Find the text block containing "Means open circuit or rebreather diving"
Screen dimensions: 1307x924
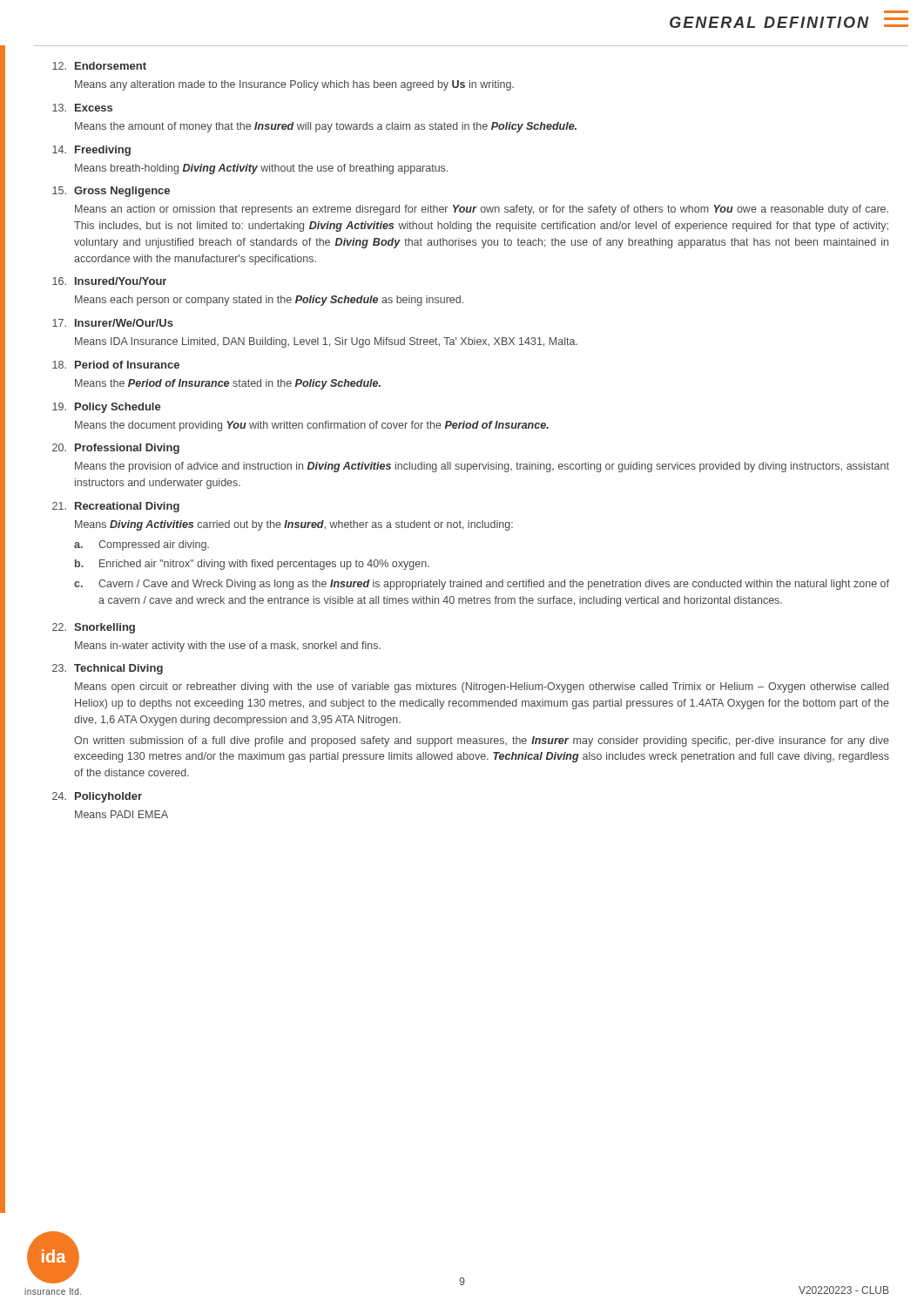pos(462,730)
